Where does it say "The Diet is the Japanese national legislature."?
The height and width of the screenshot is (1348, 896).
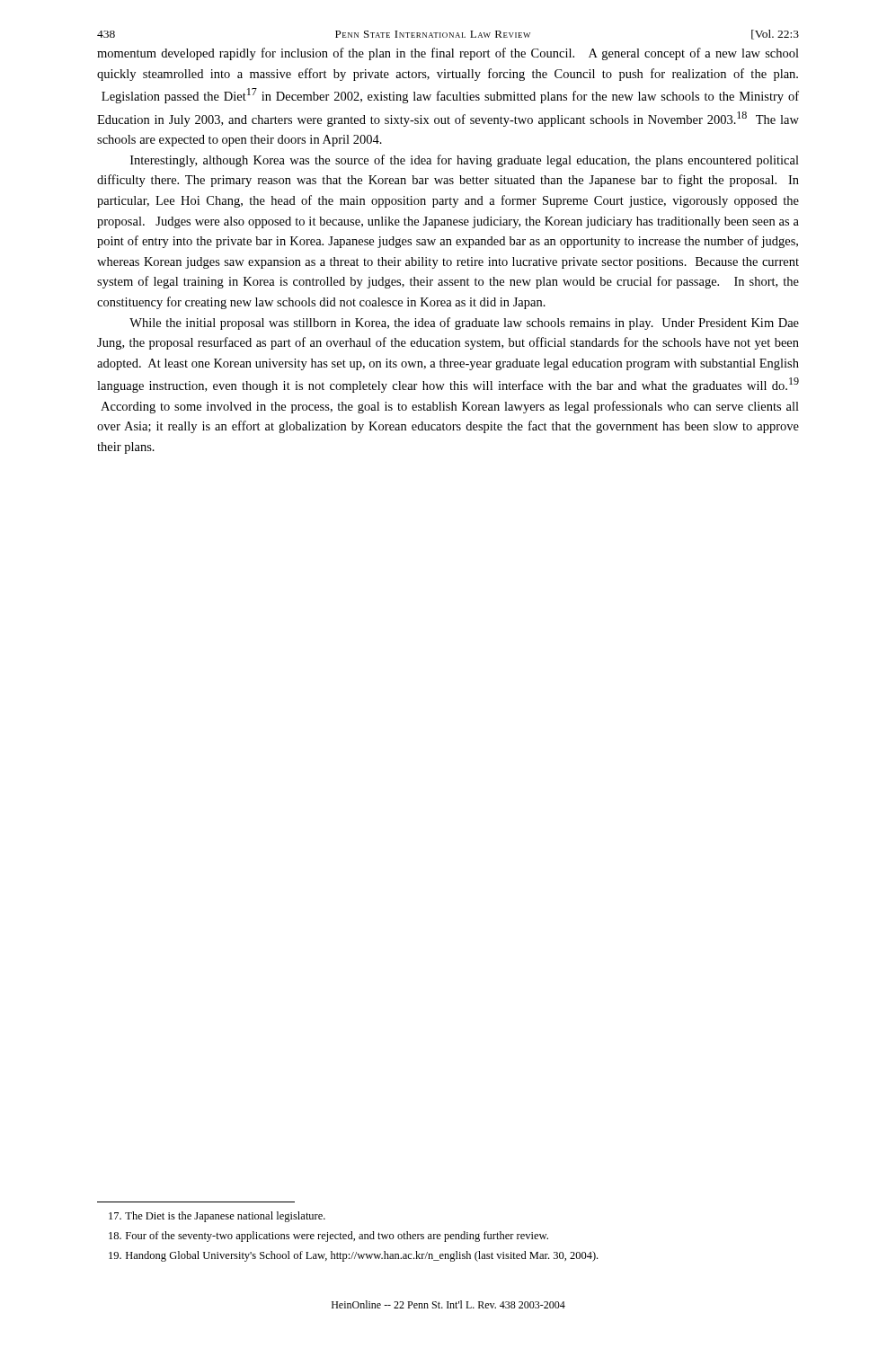(217, 1217)
